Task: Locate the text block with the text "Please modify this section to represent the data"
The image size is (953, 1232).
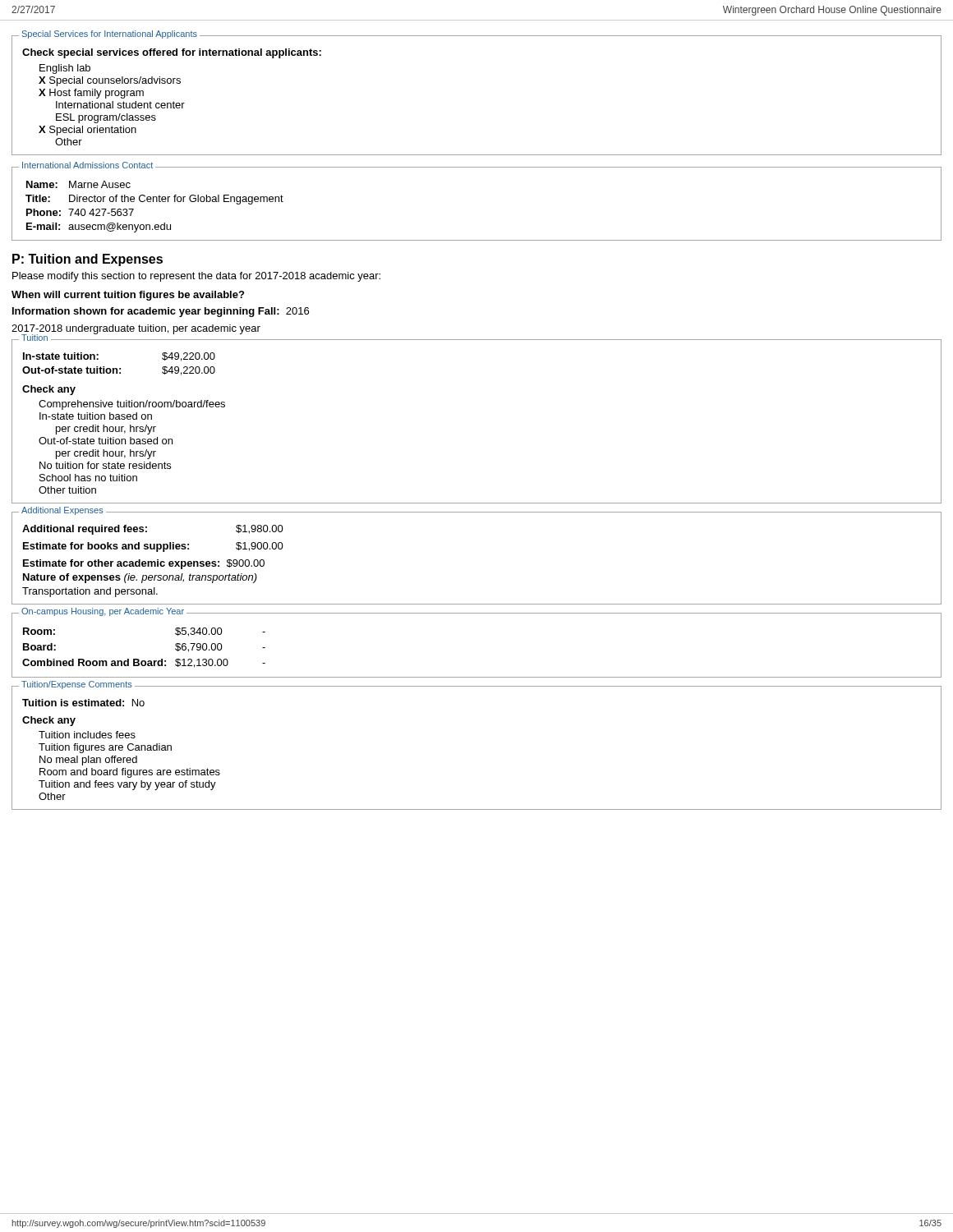Action: 196,276
